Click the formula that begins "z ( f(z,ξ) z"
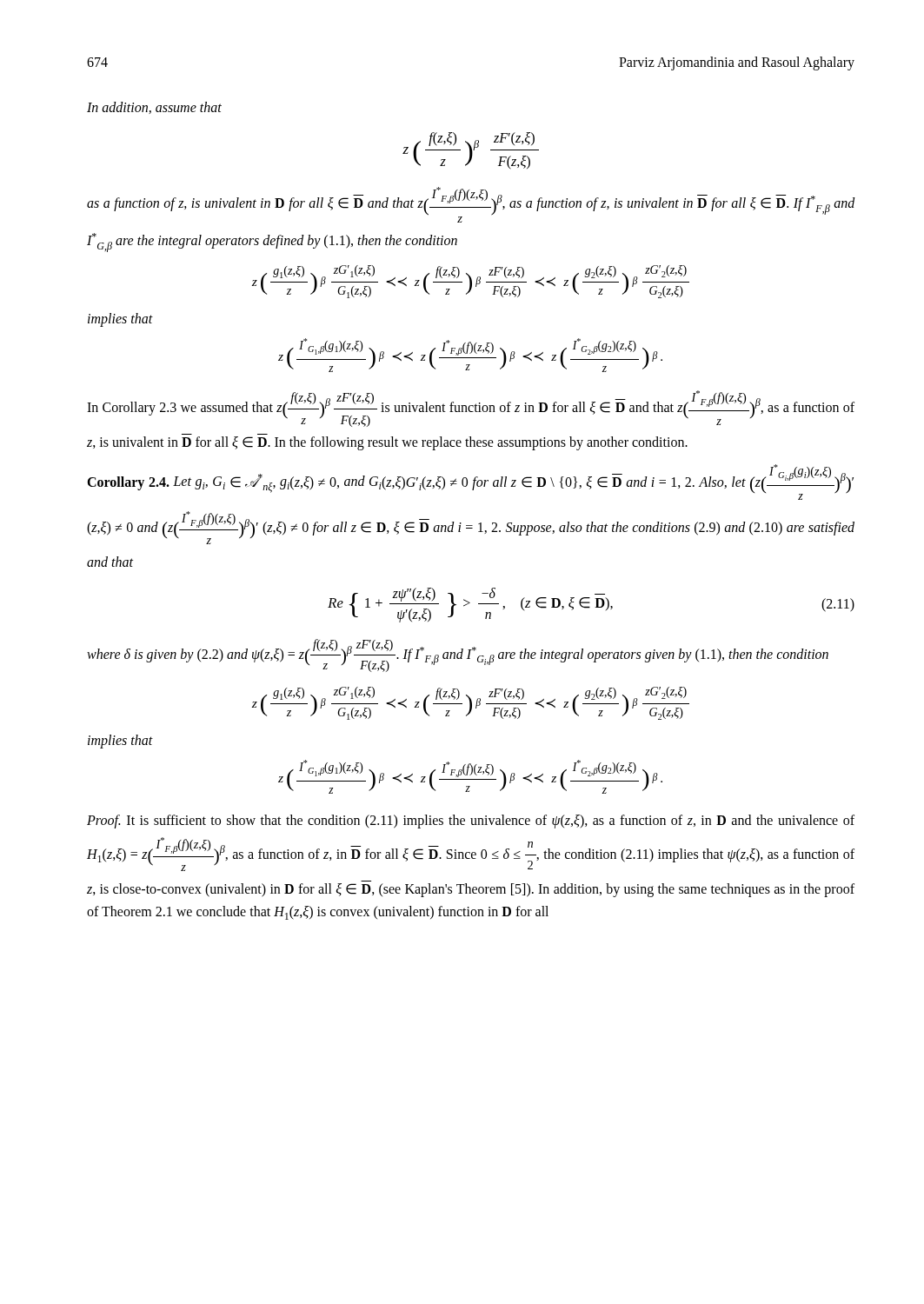The height and width of the screenshot is (1304, 924). point(471,150)
